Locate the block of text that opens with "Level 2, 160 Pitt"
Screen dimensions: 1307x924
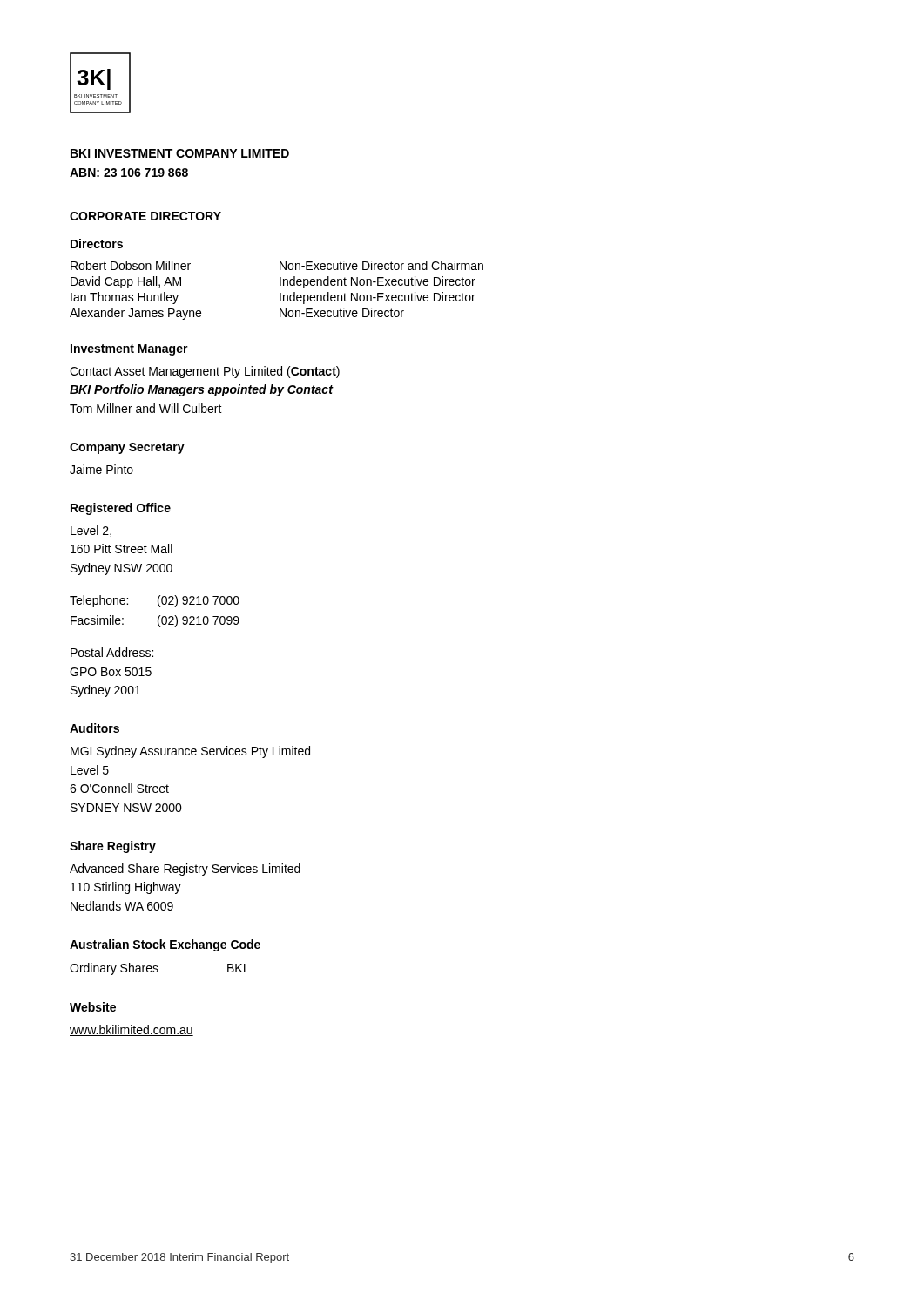pyautogui.click(x=121, y=549)
